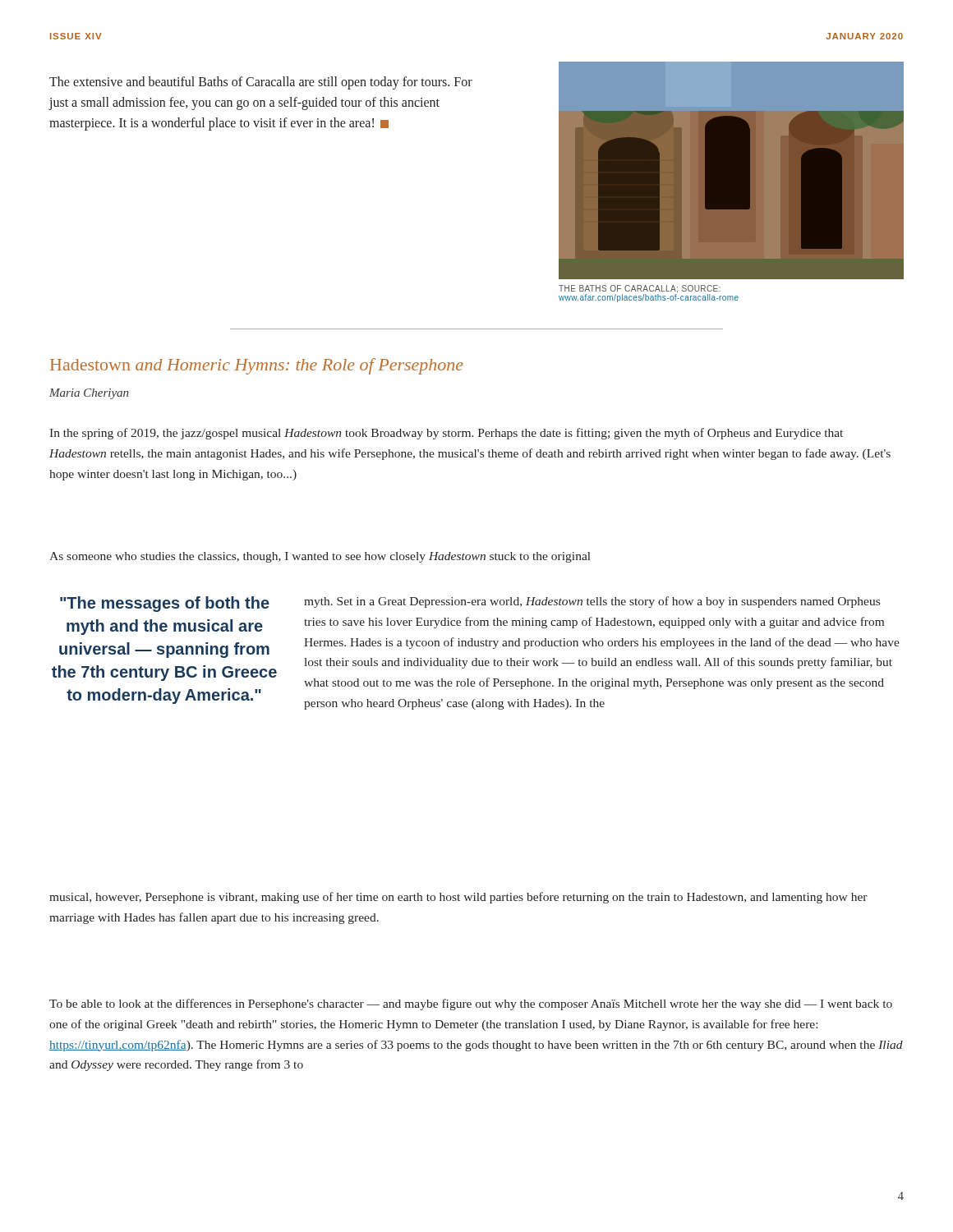The height and width of the screenshot is (1232, 953).
Task: Click the passage that begins "myth. Set in a Great Depression-era"
Action: pyautogui.click(x=602, y=652)
